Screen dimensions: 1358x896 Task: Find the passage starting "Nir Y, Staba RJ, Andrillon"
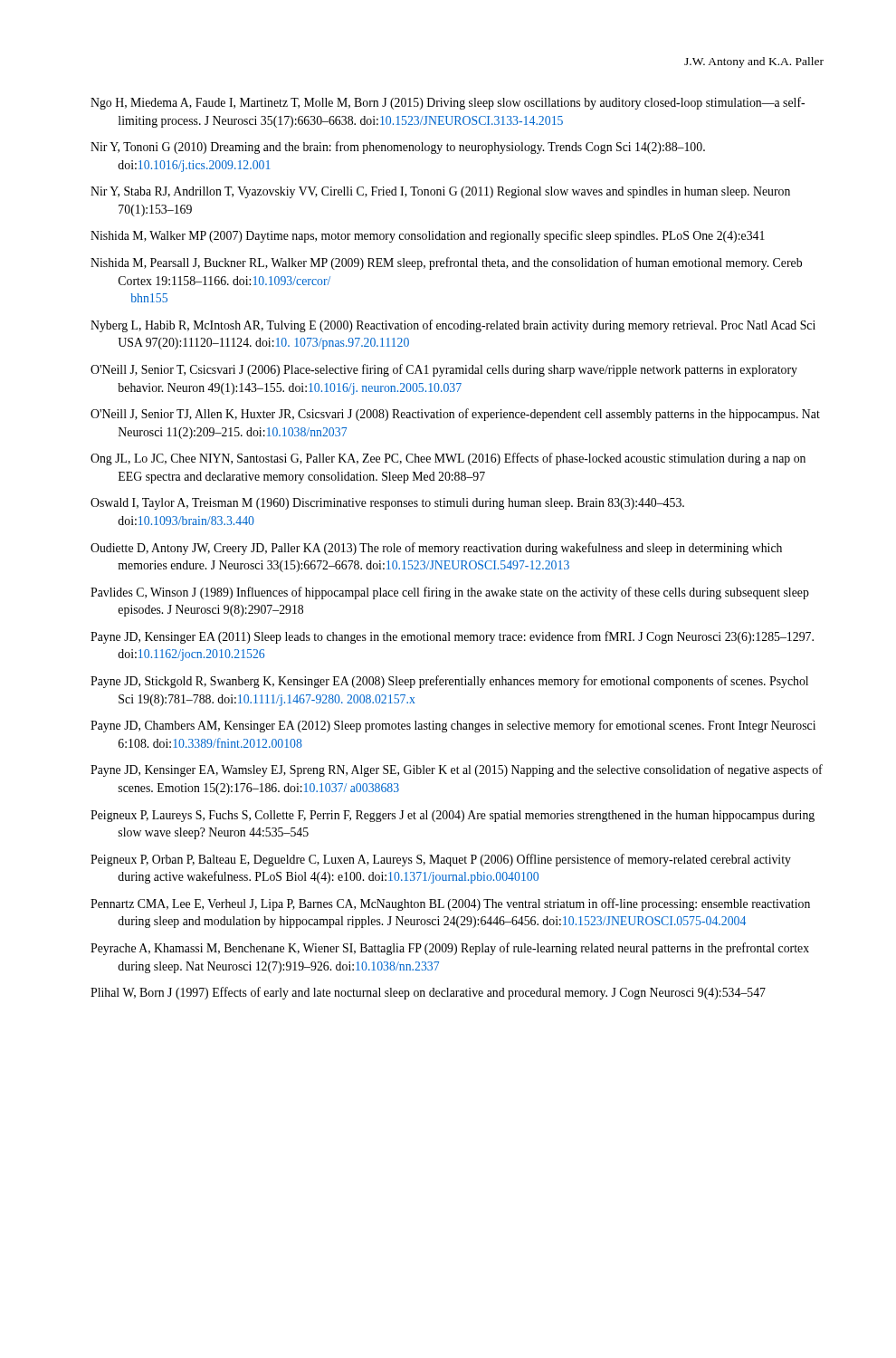point(440,201)
